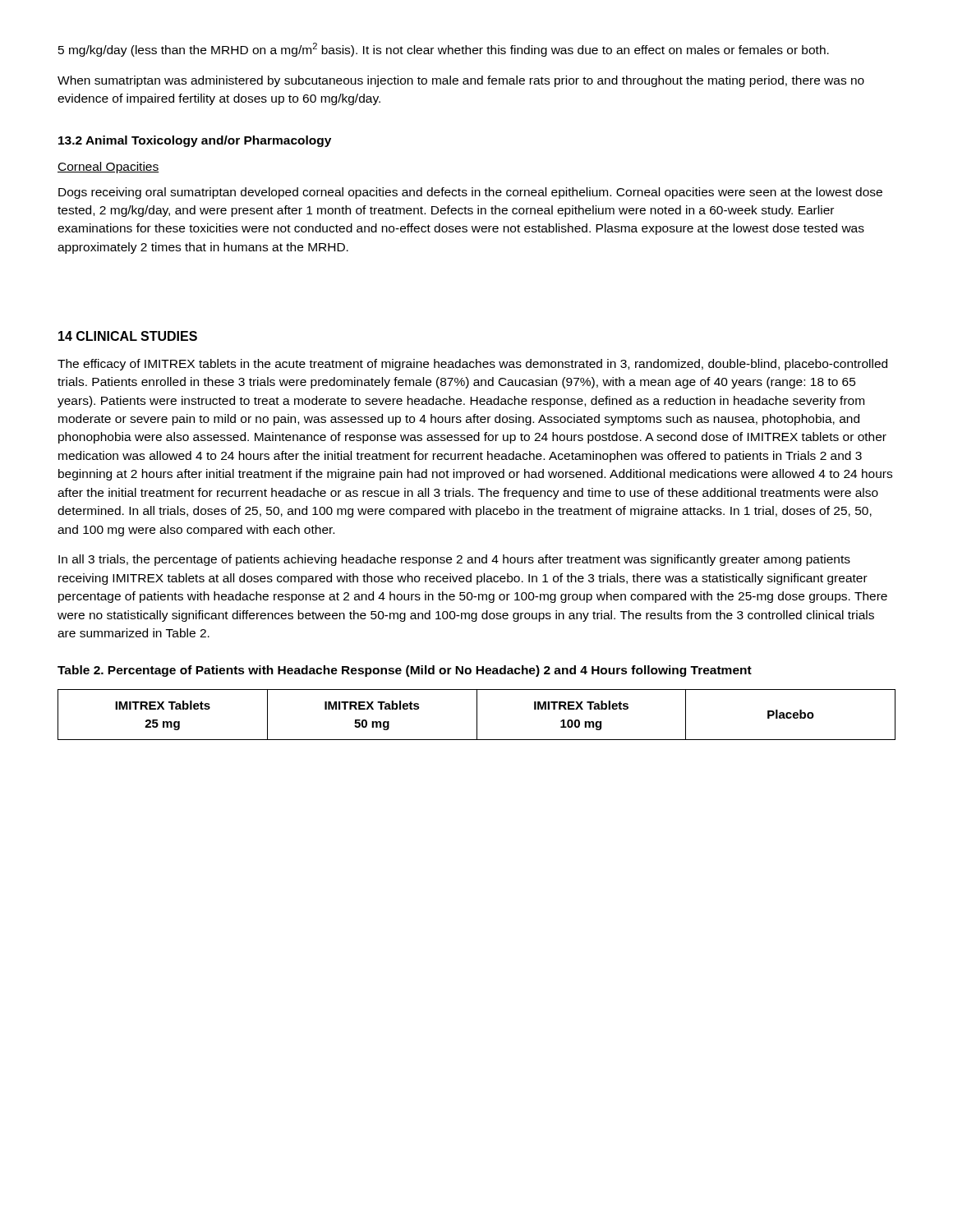This screenshot has width=953, height=1232.
Task: Locate the section header containing "13.2 Animal Toxicology"
Action: tap(194, 140)
